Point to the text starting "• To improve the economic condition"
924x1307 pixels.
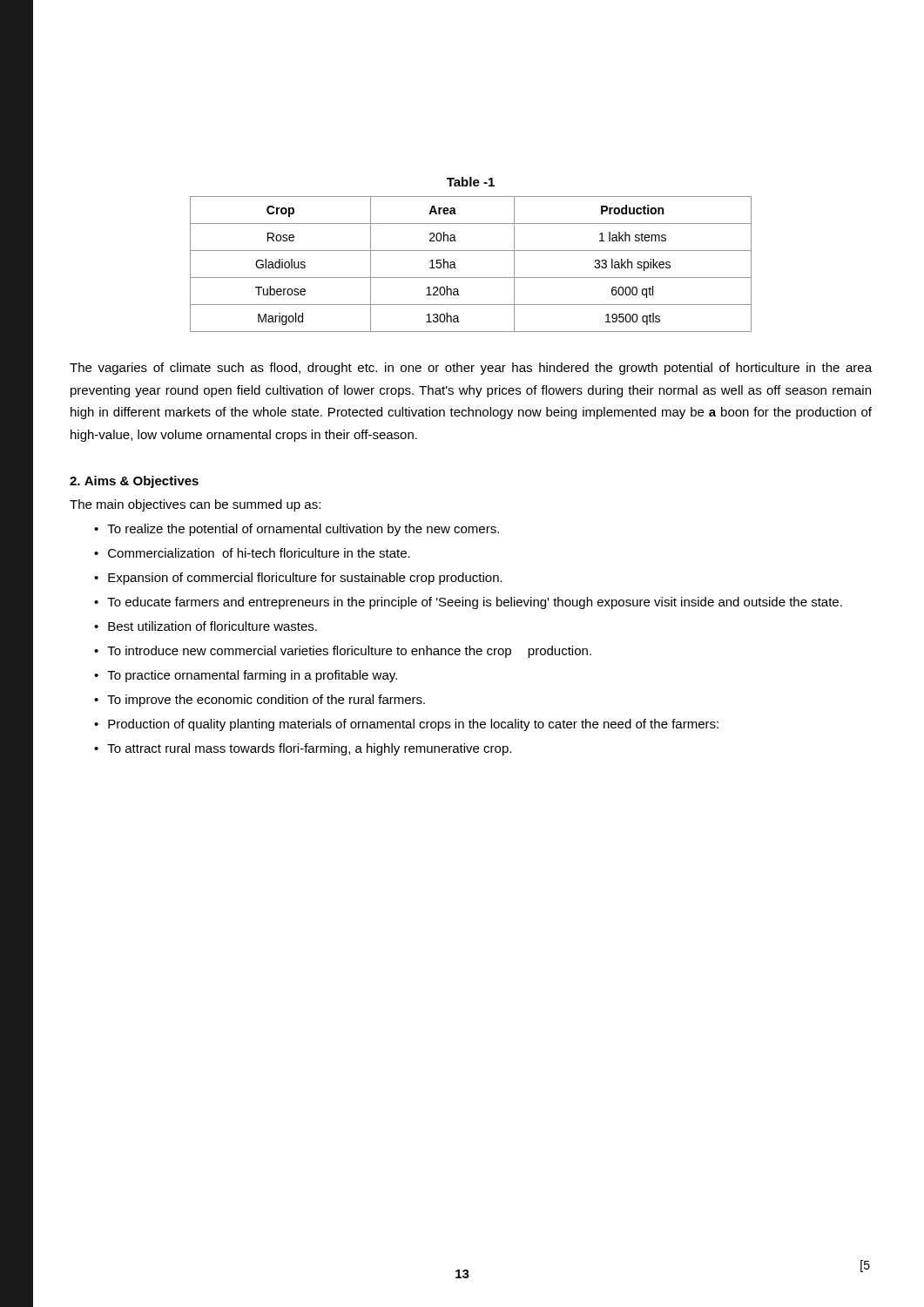[x=260, y=700]
